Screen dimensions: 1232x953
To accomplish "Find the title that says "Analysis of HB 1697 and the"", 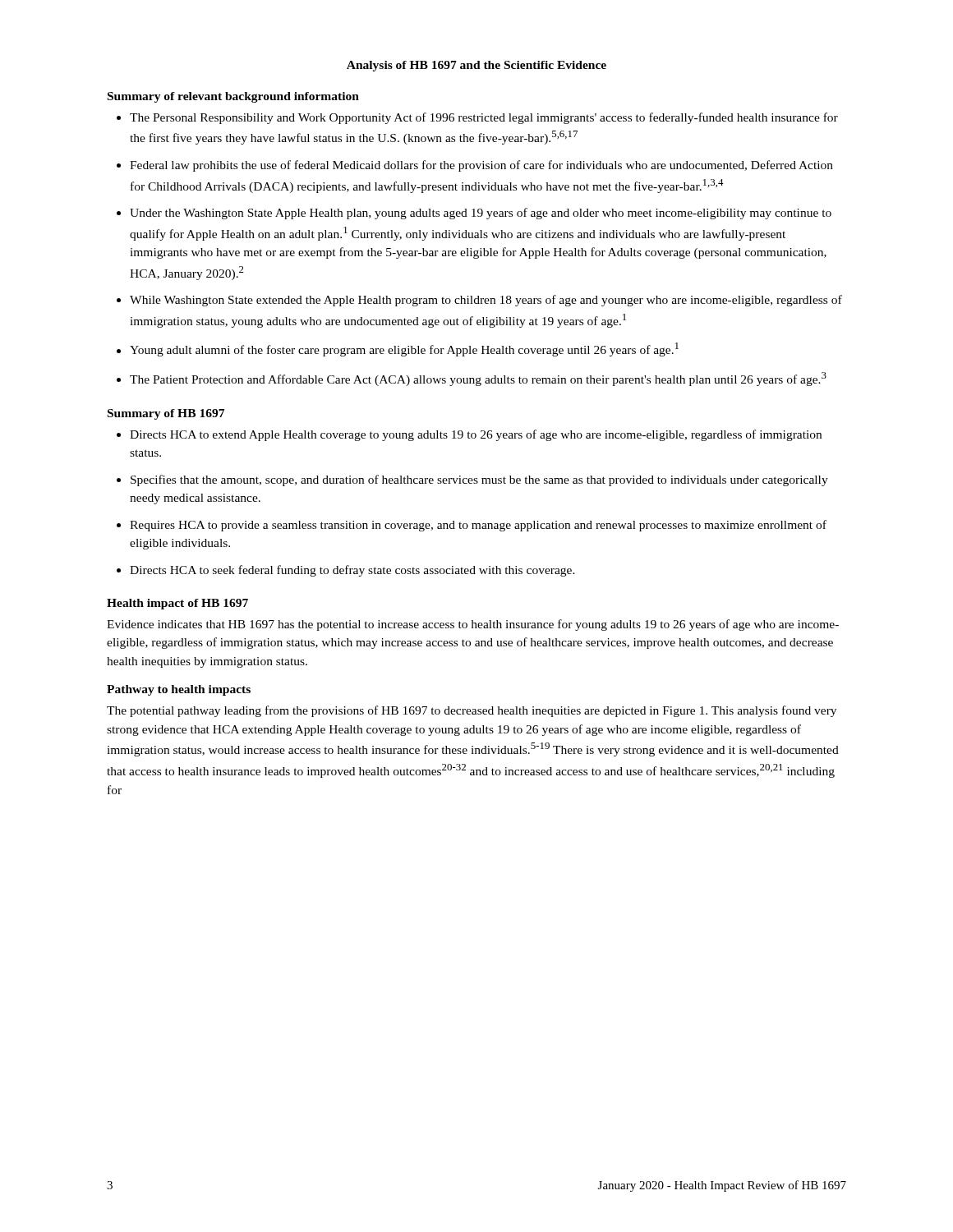I will (476, 64).
